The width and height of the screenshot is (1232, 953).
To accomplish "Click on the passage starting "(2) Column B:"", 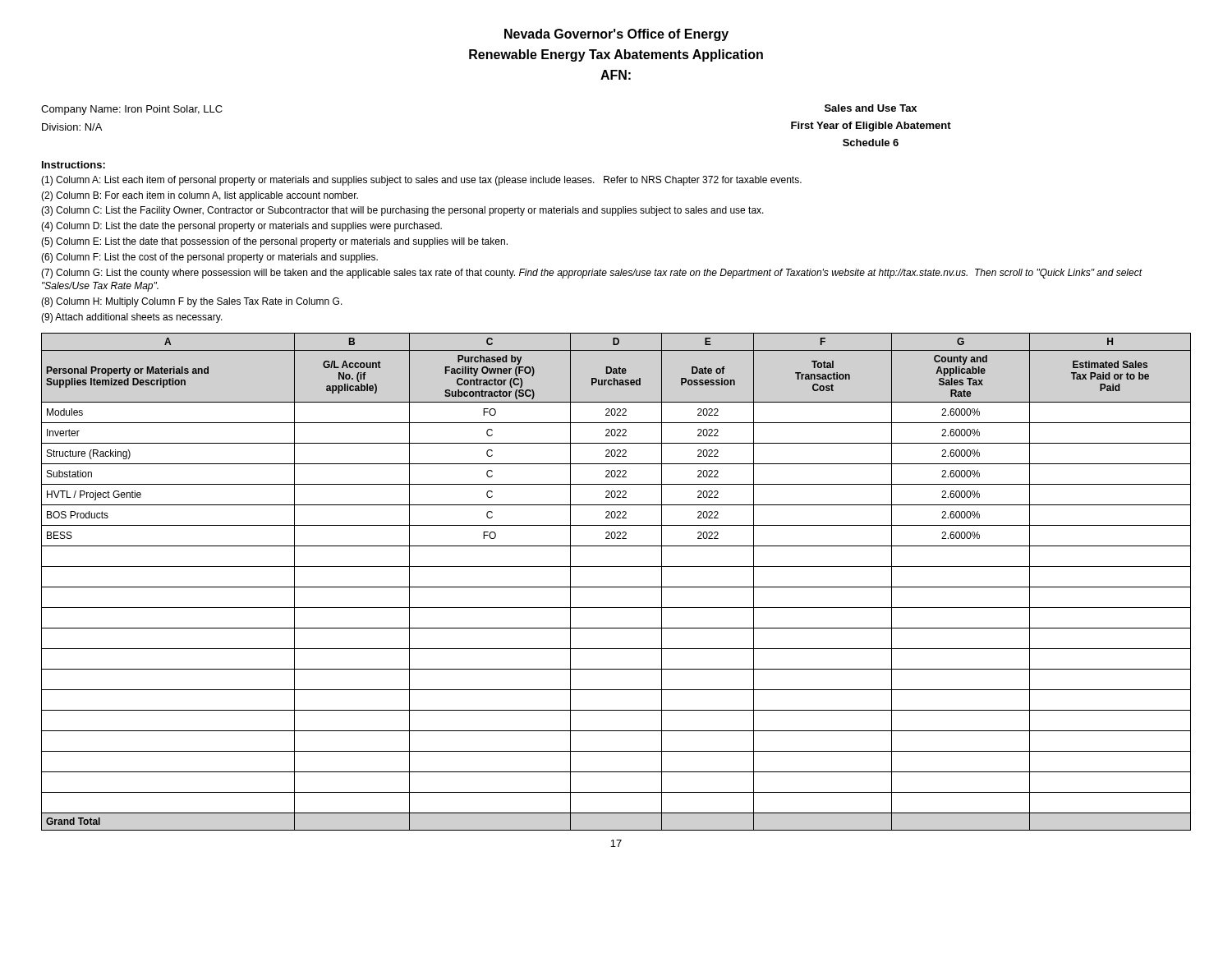I will 200,195.
